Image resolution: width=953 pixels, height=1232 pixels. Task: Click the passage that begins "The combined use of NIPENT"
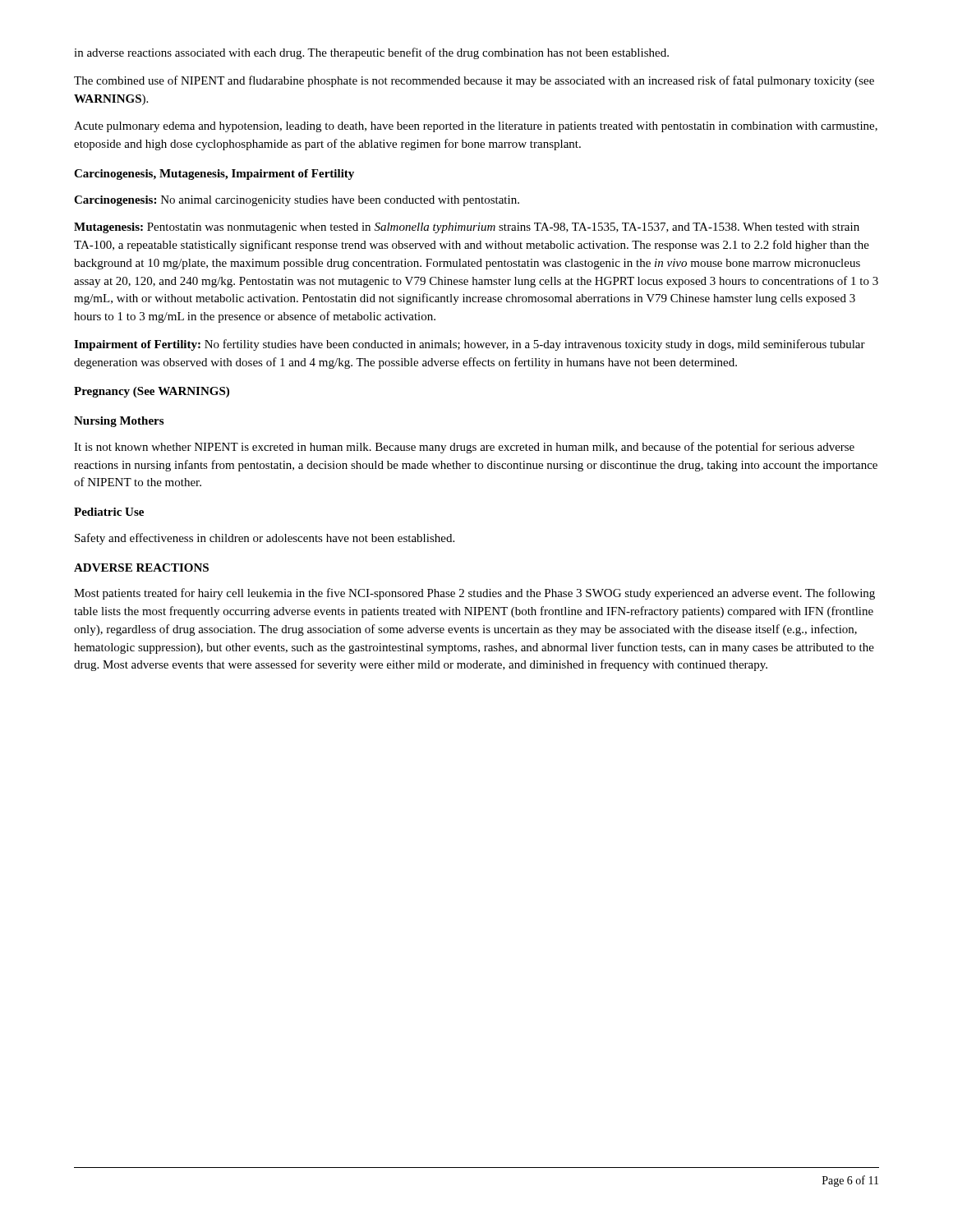[474, 89]
